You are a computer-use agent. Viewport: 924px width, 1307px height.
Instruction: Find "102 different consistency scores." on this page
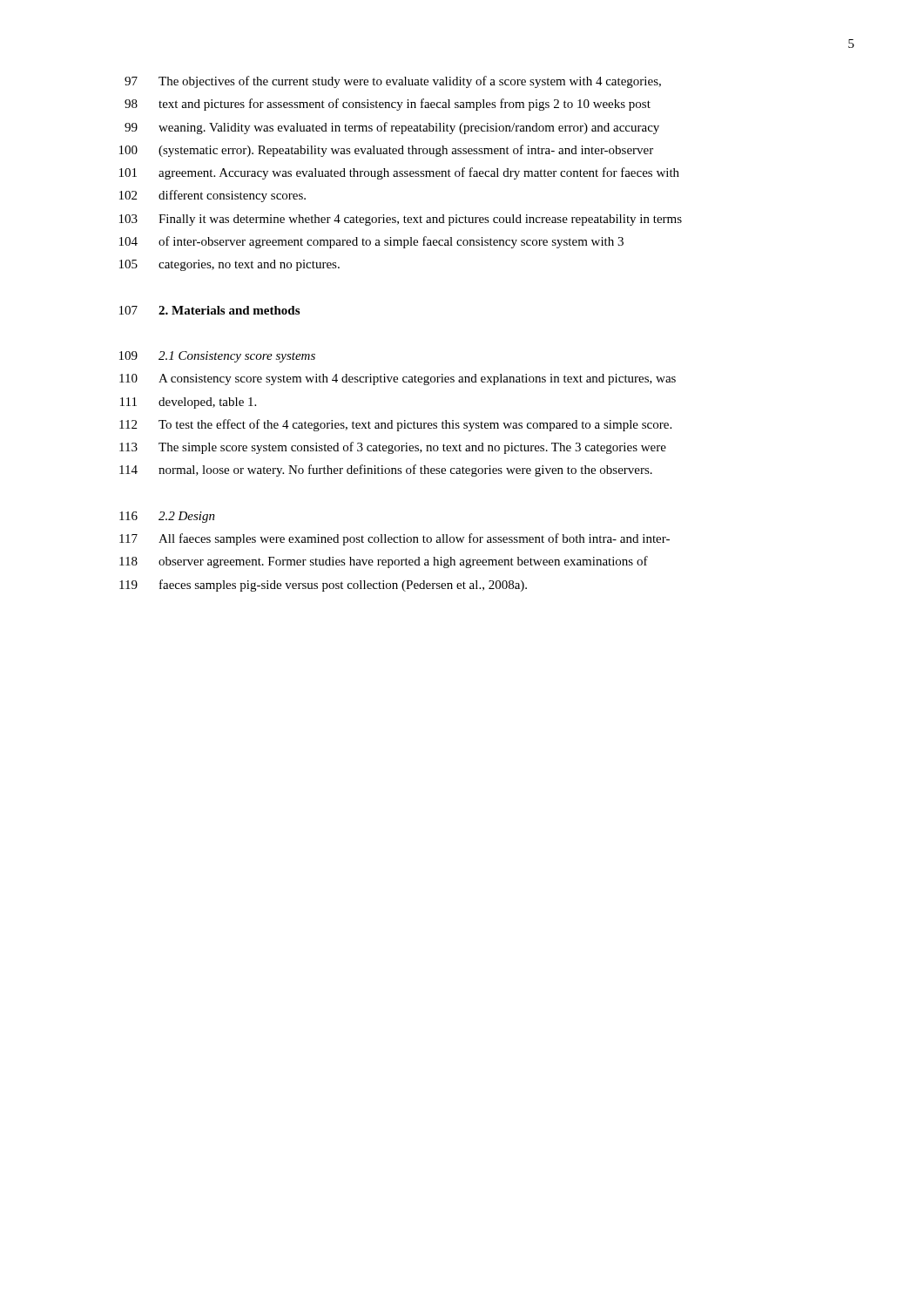[x=212, y=196]
